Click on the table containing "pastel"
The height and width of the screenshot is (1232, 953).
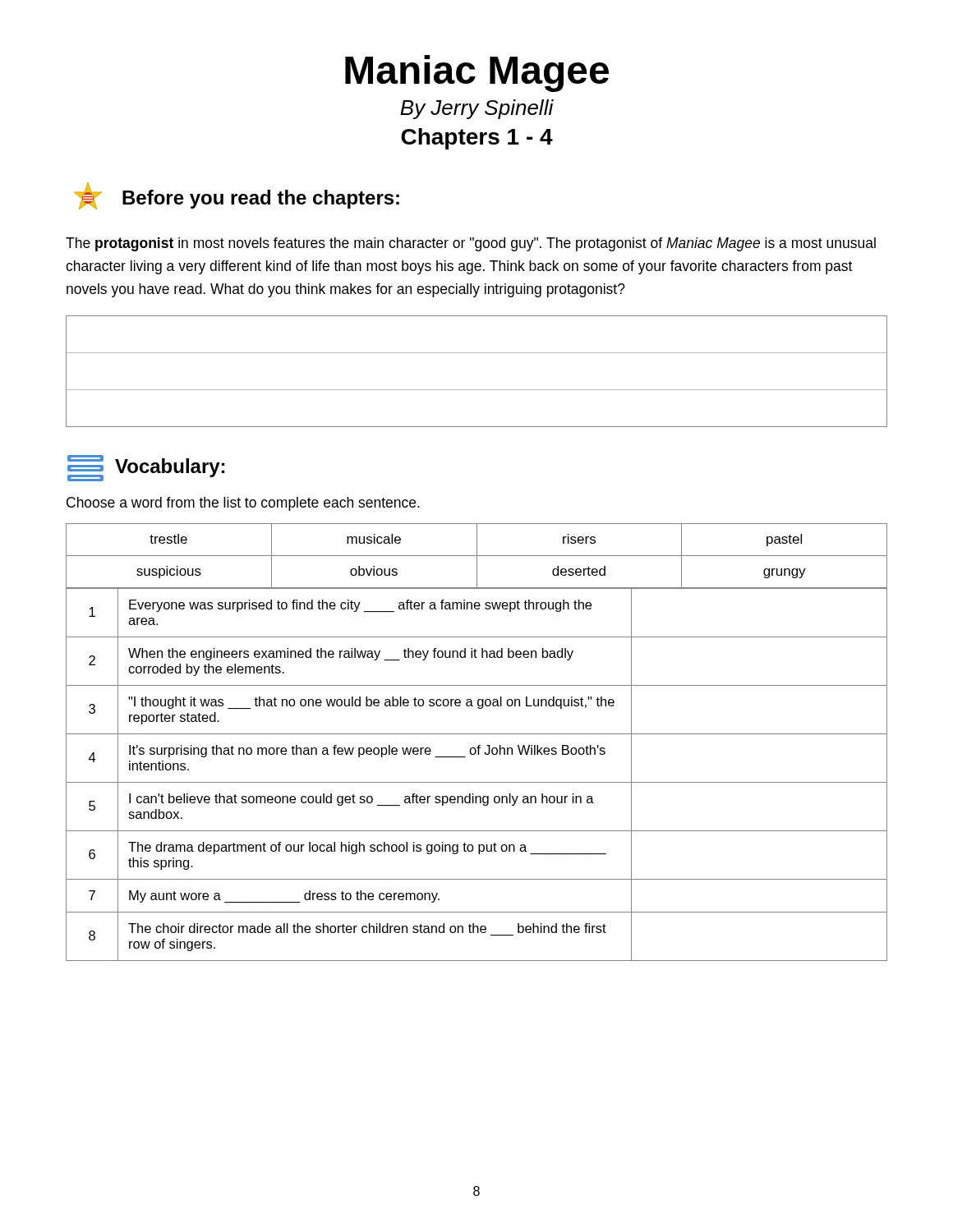[x=476, y=555]
